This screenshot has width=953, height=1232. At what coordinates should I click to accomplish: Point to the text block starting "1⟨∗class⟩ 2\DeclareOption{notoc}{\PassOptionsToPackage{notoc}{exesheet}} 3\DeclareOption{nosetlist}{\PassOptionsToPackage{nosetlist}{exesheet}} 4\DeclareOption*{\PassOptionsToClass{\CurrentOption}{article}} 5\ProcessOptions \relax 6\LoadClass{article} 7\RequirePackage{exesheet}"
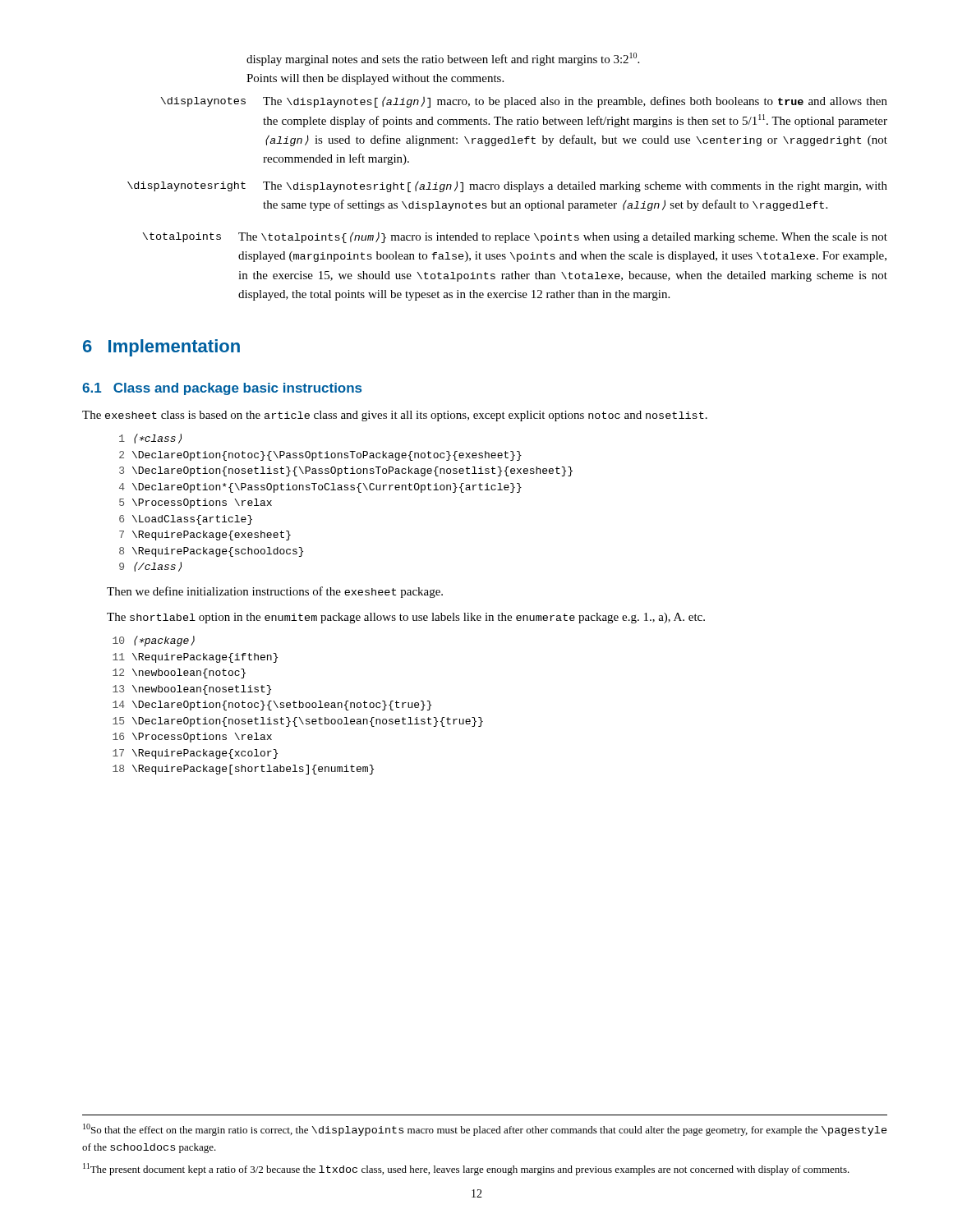click(x=150, y=439)
